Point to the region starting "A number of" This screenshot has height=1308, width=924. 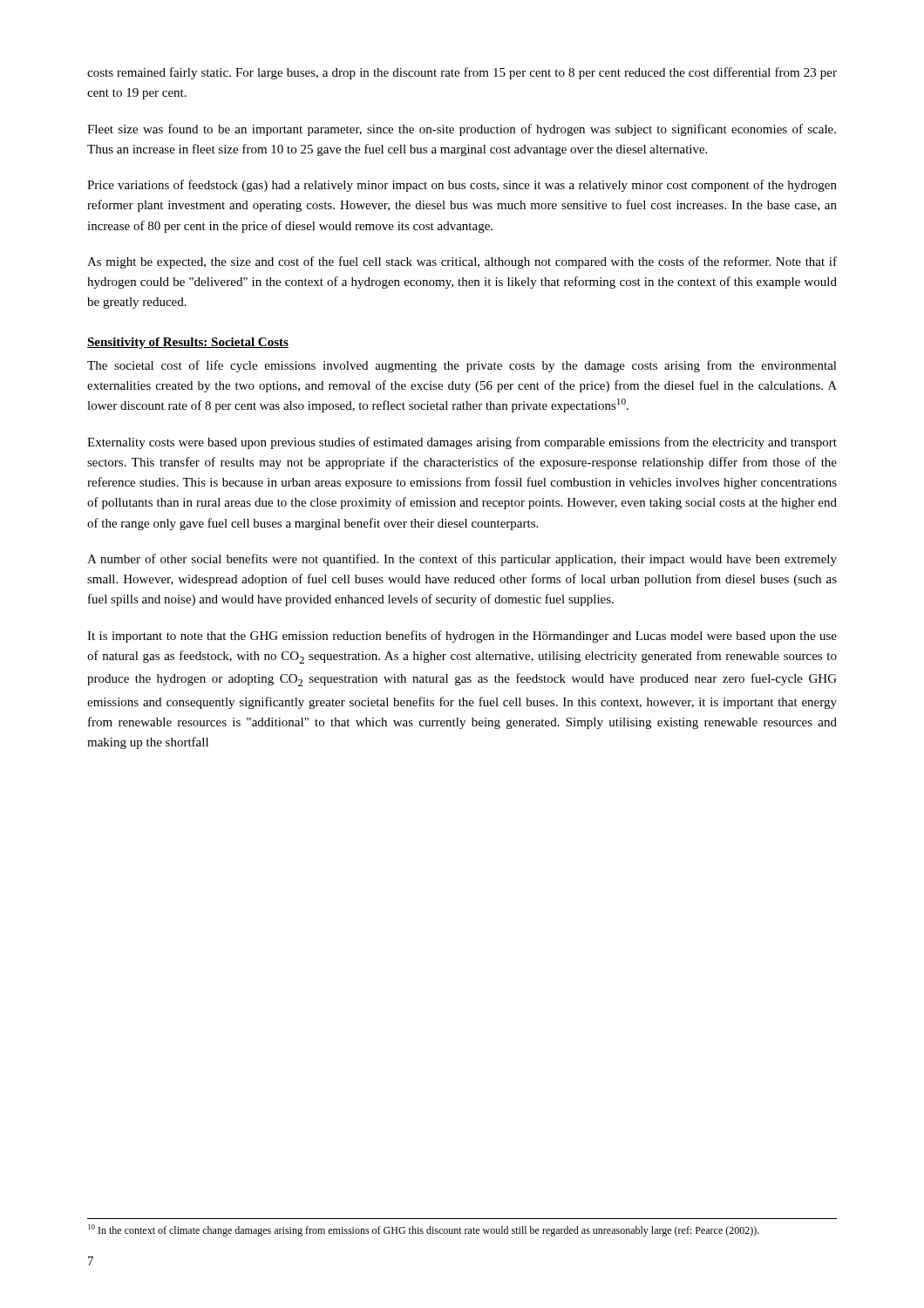point(462,579)
